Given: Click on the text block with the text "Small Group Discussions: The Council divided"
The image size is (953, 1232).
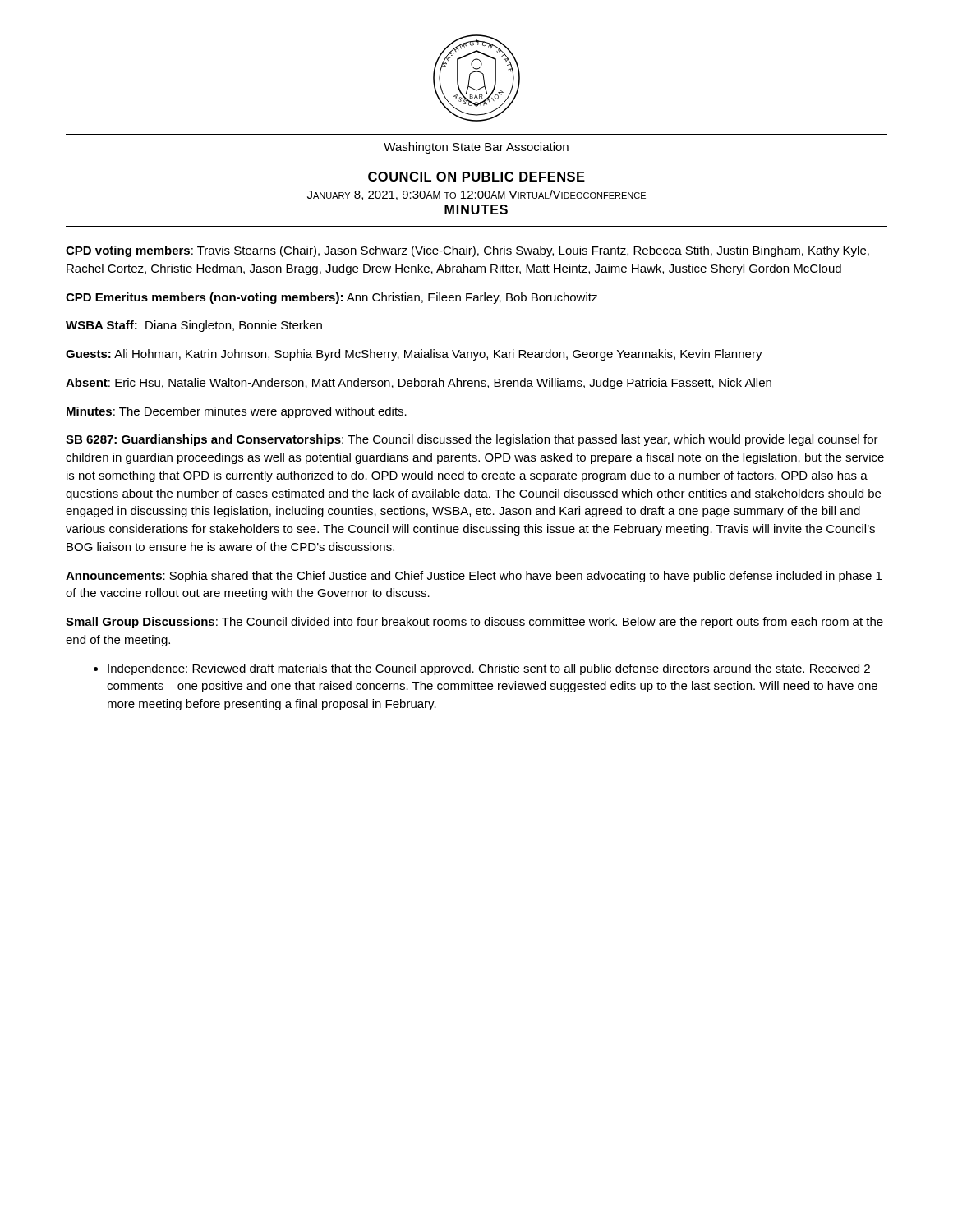Looking at the screenshot, I should tap(475, 630).
